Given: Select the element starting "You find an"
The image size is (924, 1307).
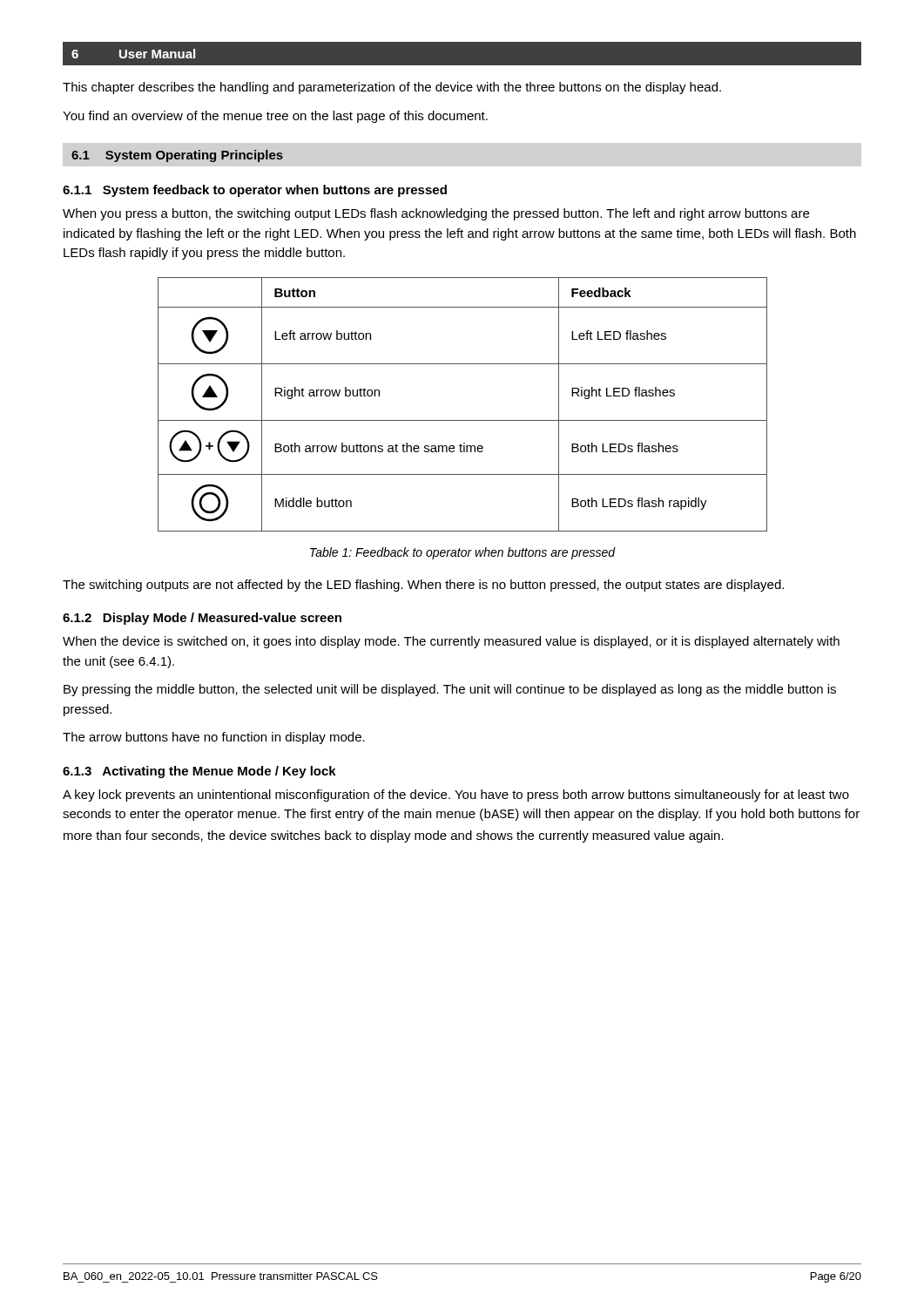Looking at the screenshot, I should (x=276, y=115).
